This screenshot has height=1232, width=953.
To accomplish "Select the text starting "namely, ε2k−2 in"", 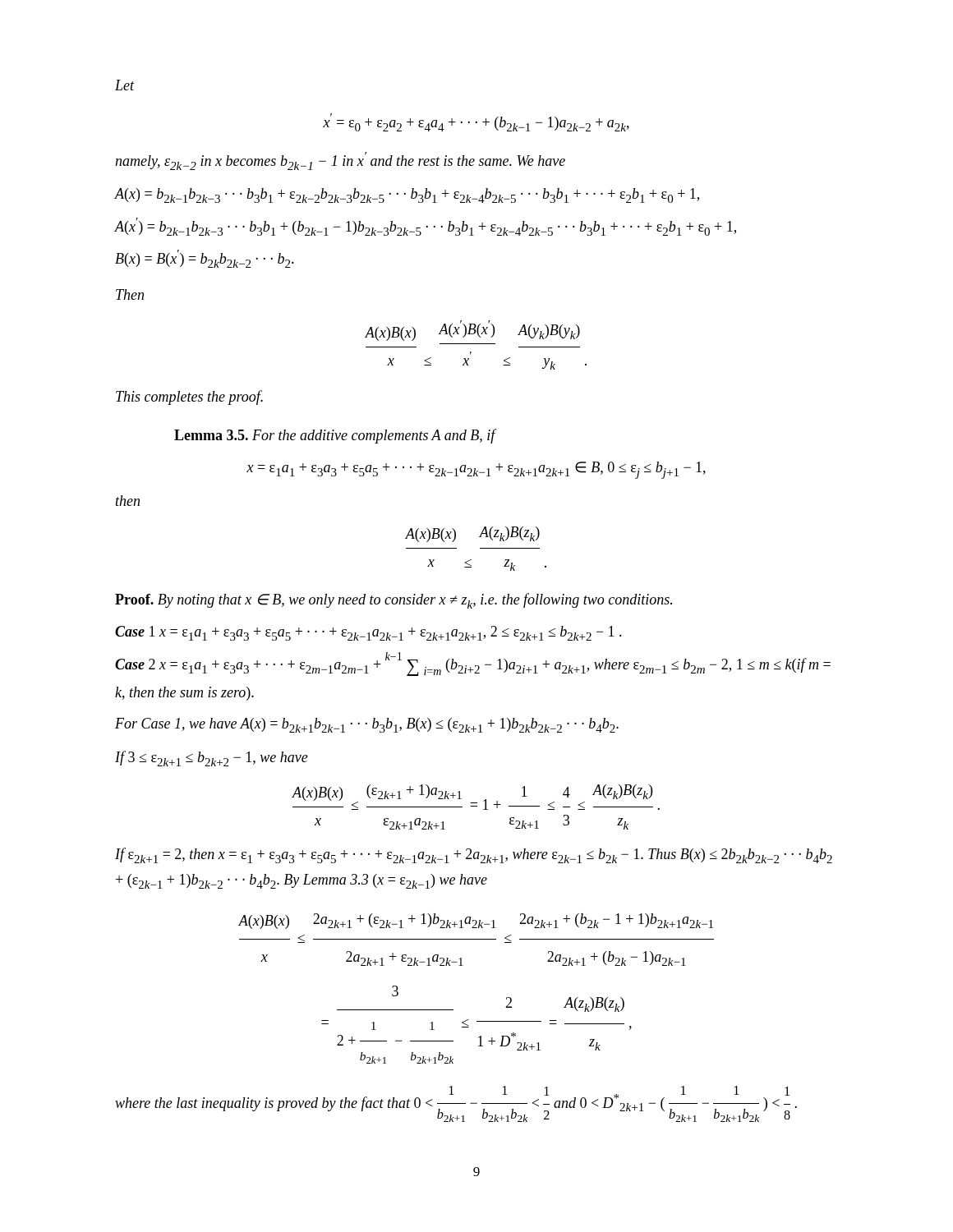I will (340, 161).
